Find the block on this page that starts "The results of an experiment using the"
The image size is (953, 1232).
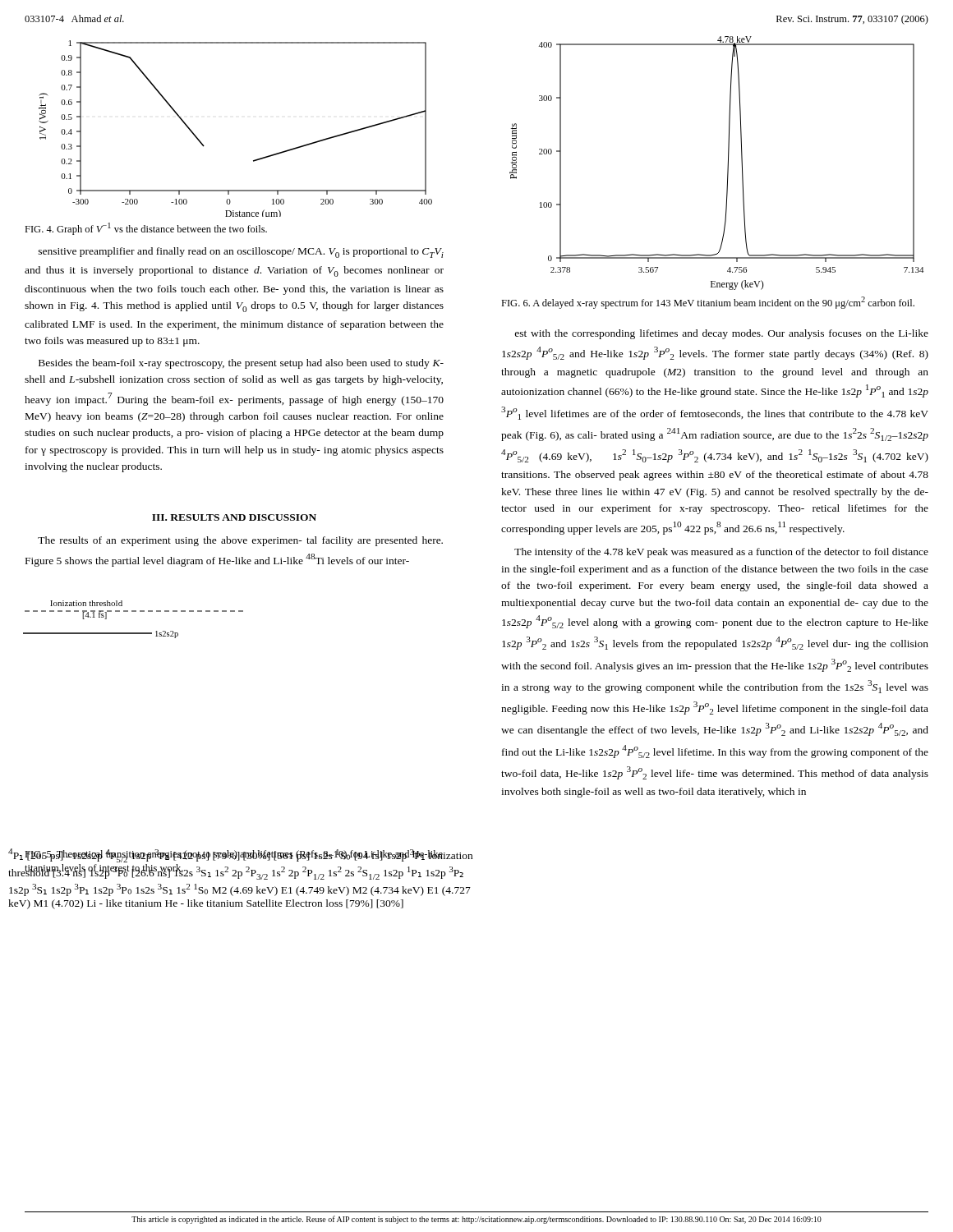[x=234, y=551]
